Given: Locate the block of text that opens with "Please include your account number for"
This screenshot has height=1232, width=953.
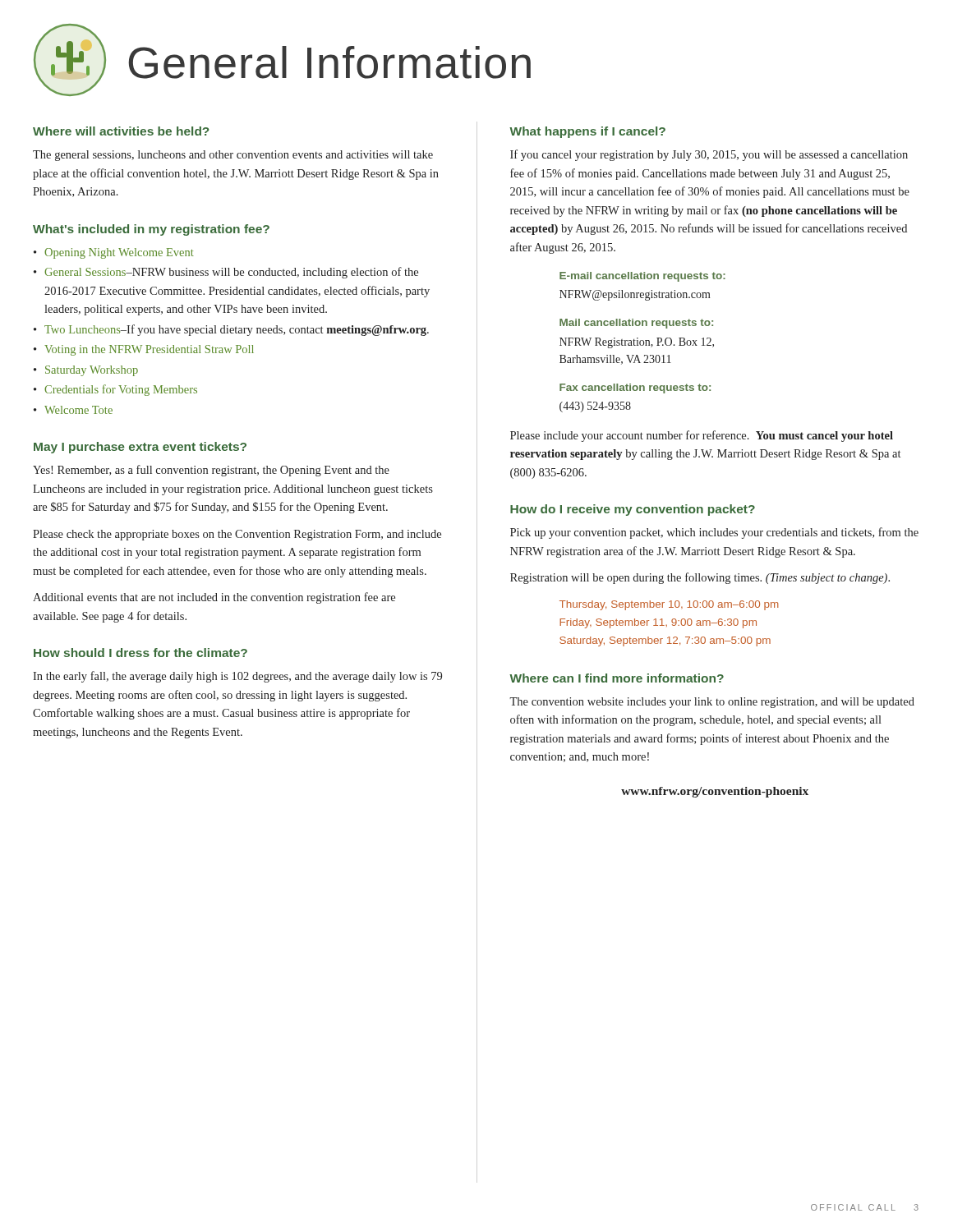Looking at the screenshot, I should 705,454.
